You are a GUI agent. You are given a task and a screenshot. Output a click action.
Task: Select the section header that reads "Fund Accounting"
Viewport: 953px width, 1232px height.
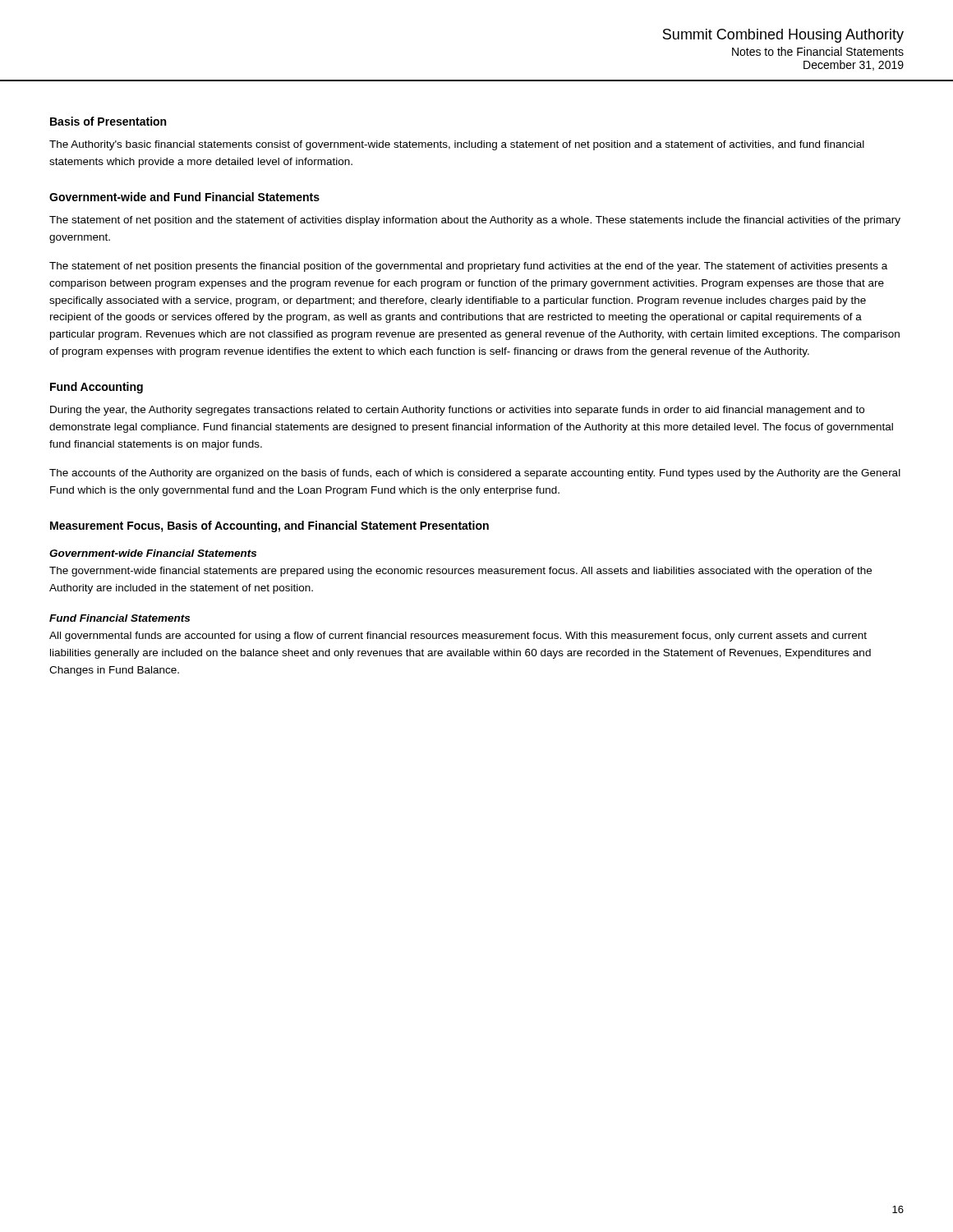pos(96,387)
